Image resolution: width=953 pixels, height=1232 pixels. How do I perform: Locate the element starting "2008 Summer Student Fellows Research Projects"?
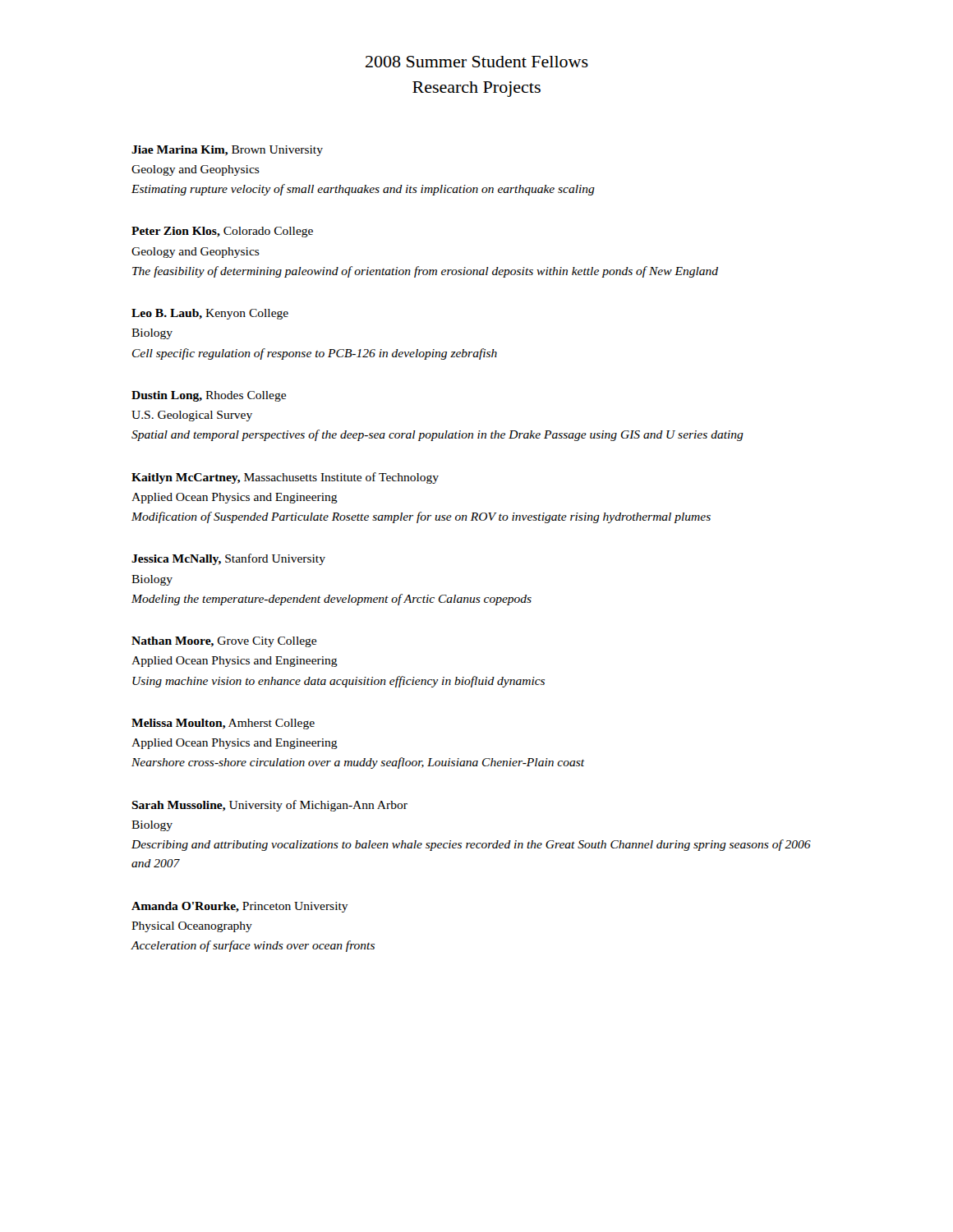476,74
